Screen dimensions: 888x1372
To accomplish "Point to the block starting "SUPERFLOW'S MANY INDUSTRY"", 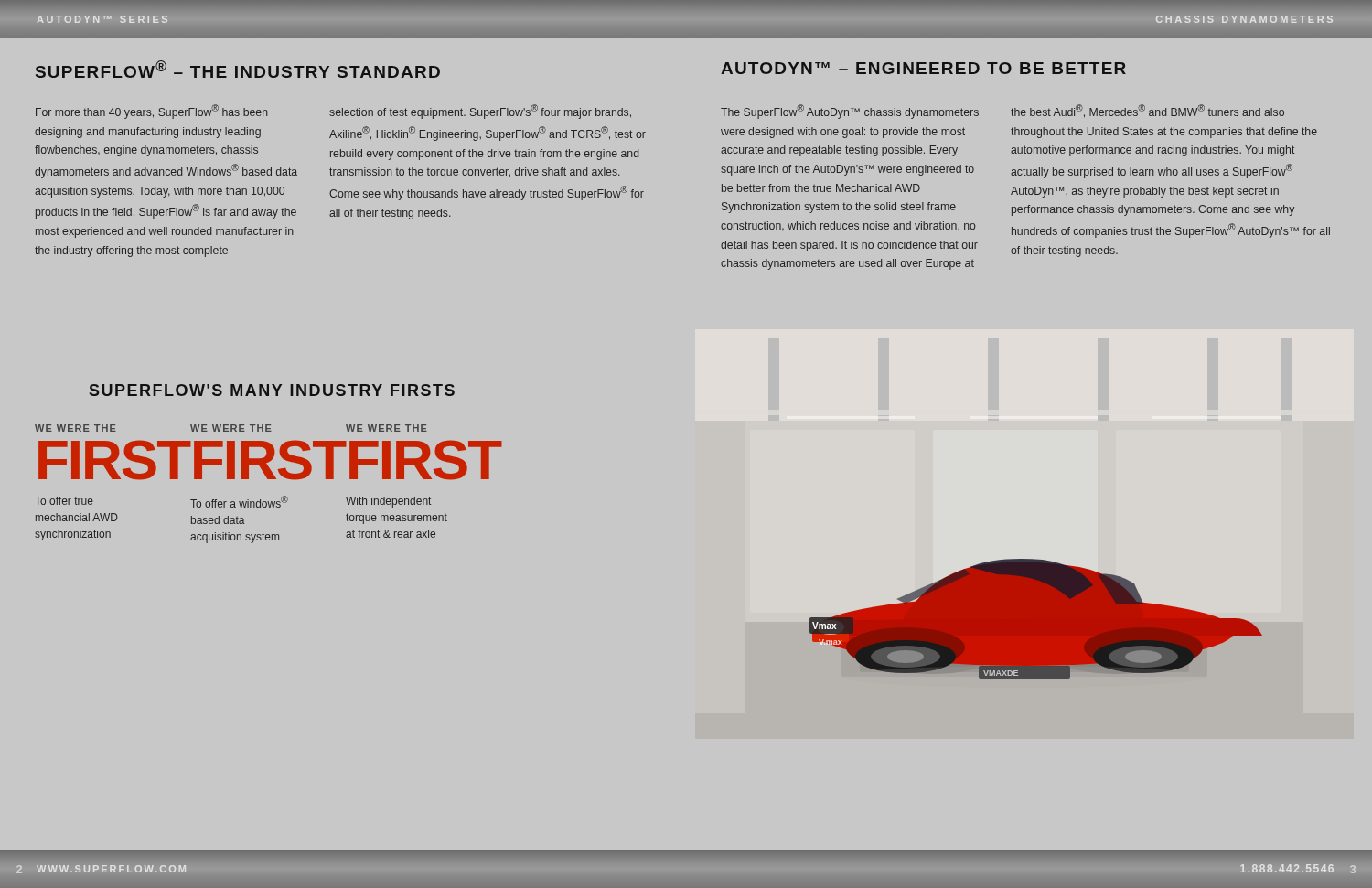I will point(273,391).
